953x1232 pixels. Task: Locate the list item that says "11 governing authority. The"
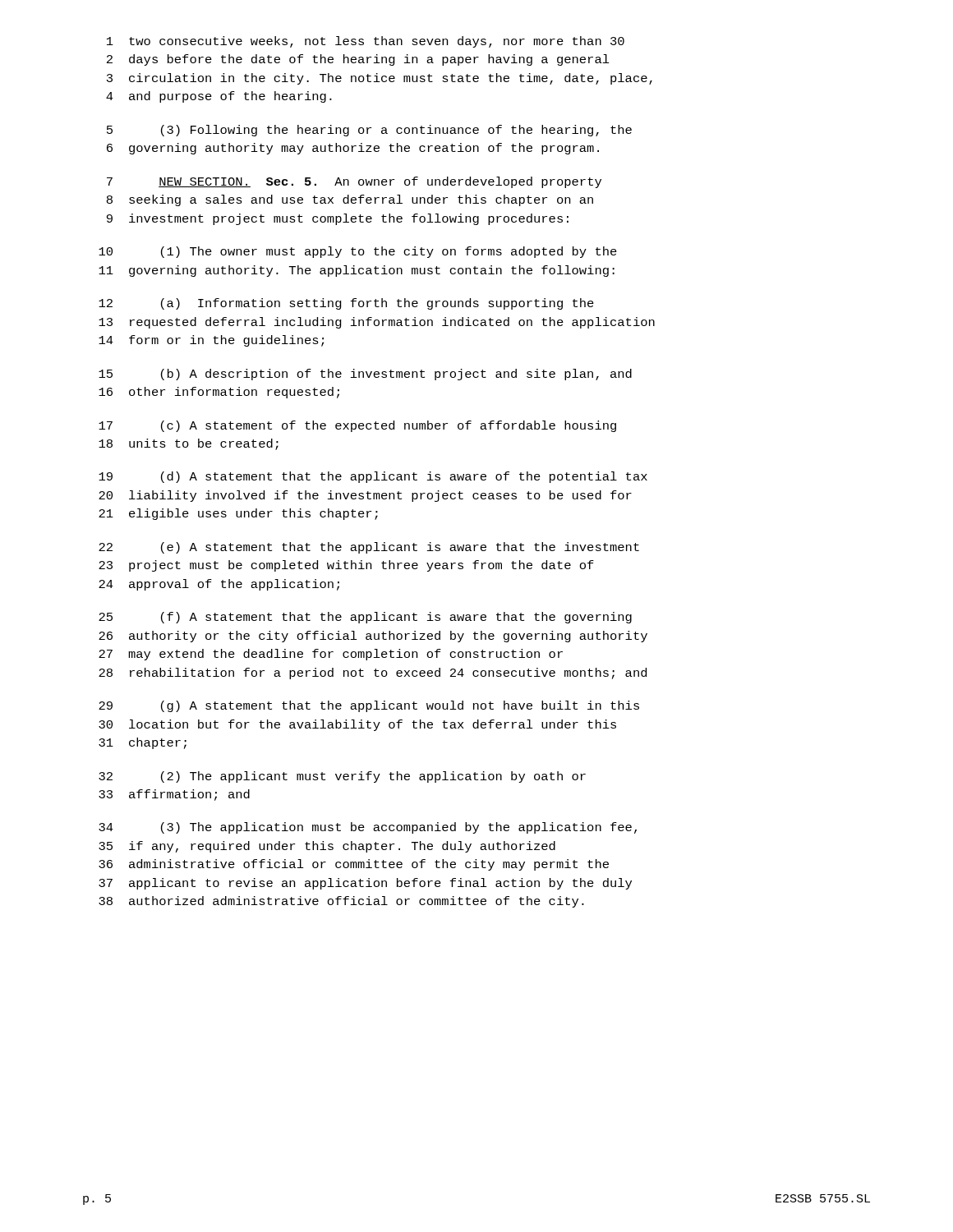476,271
